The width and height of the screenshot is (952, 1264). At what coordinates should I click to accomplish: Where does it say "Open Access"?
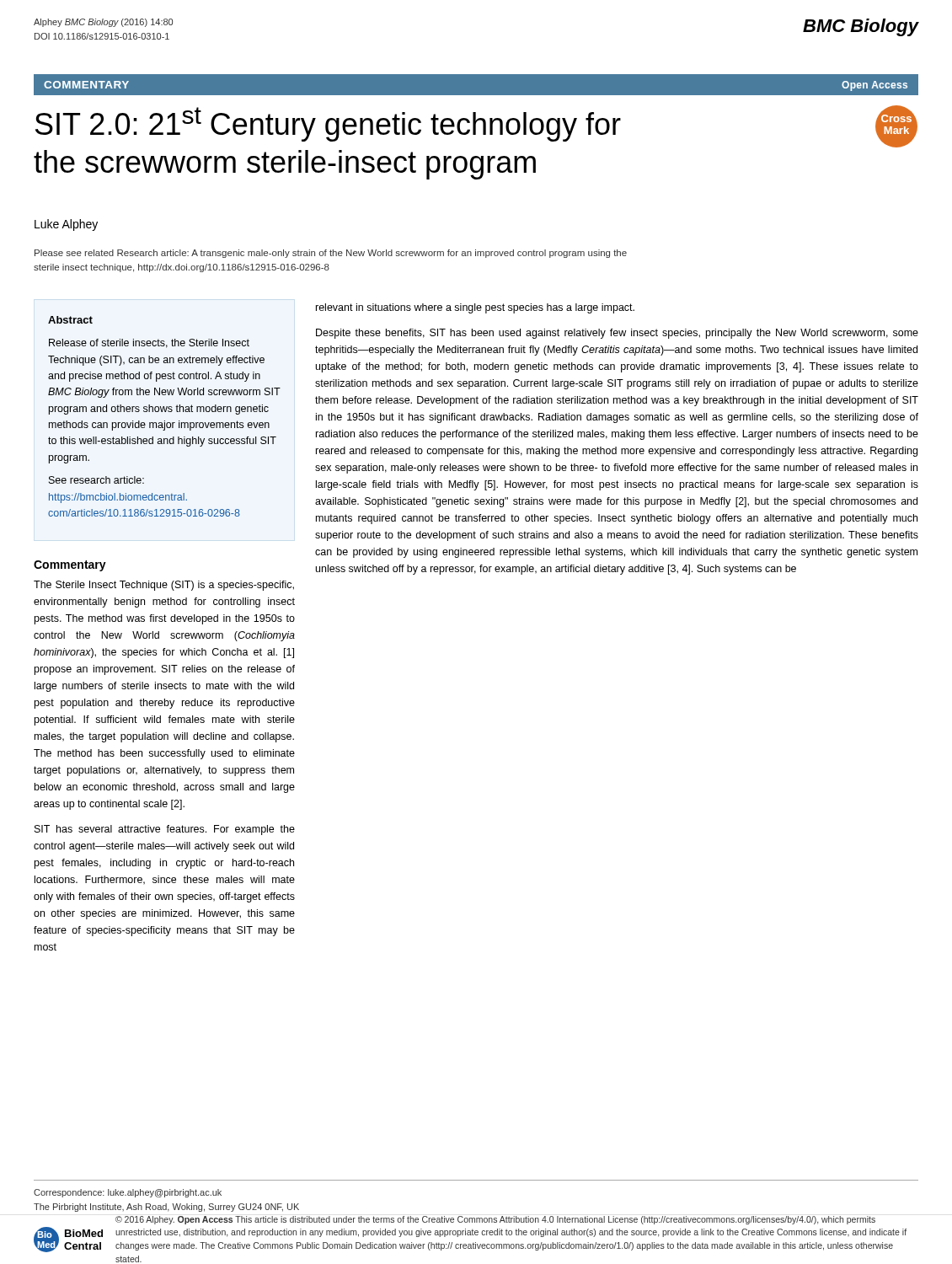coord(875,85)
